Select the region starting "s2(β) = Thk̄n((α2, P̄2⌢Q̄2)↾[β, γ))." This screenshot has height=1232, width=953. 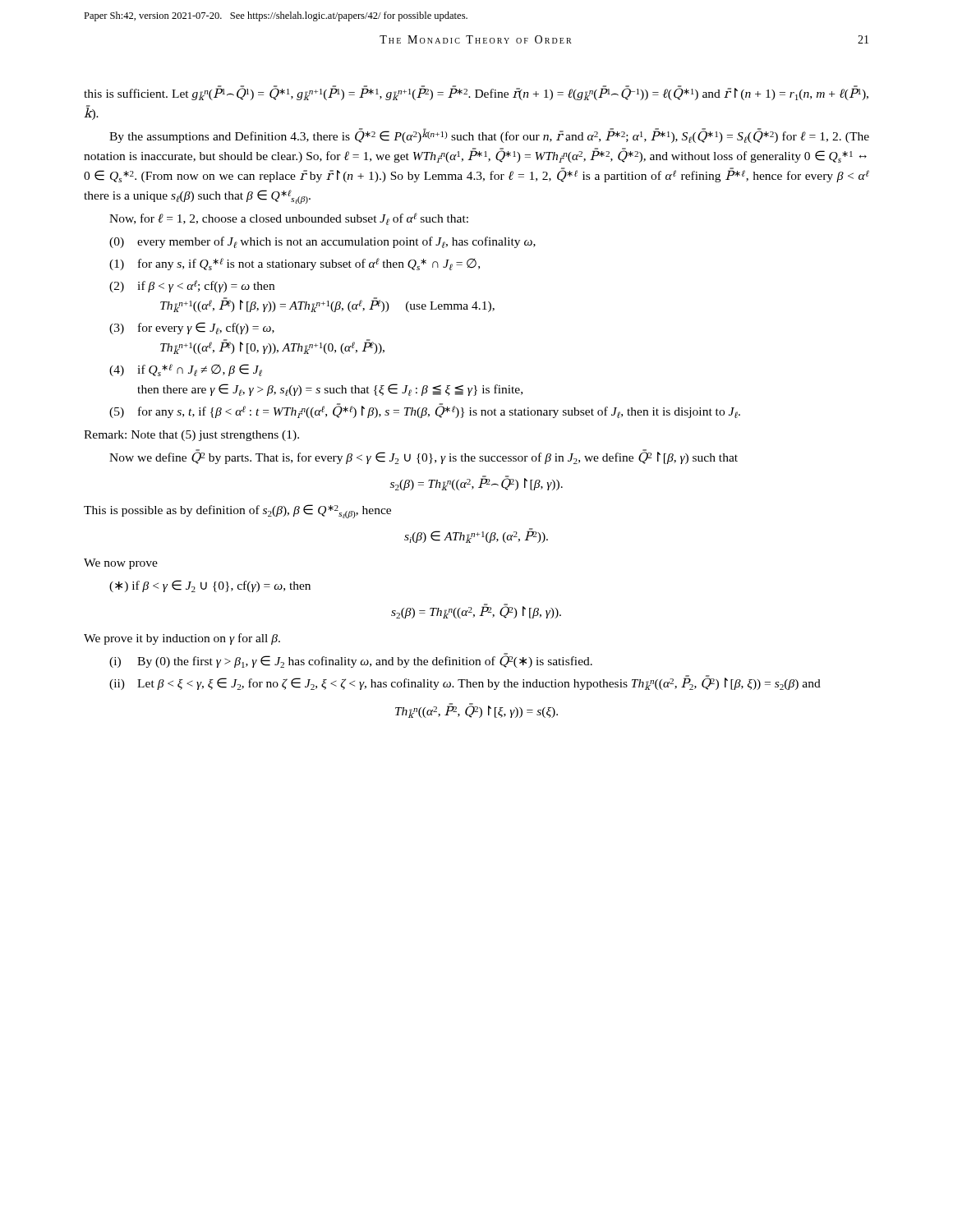click(x=476, y=484)
